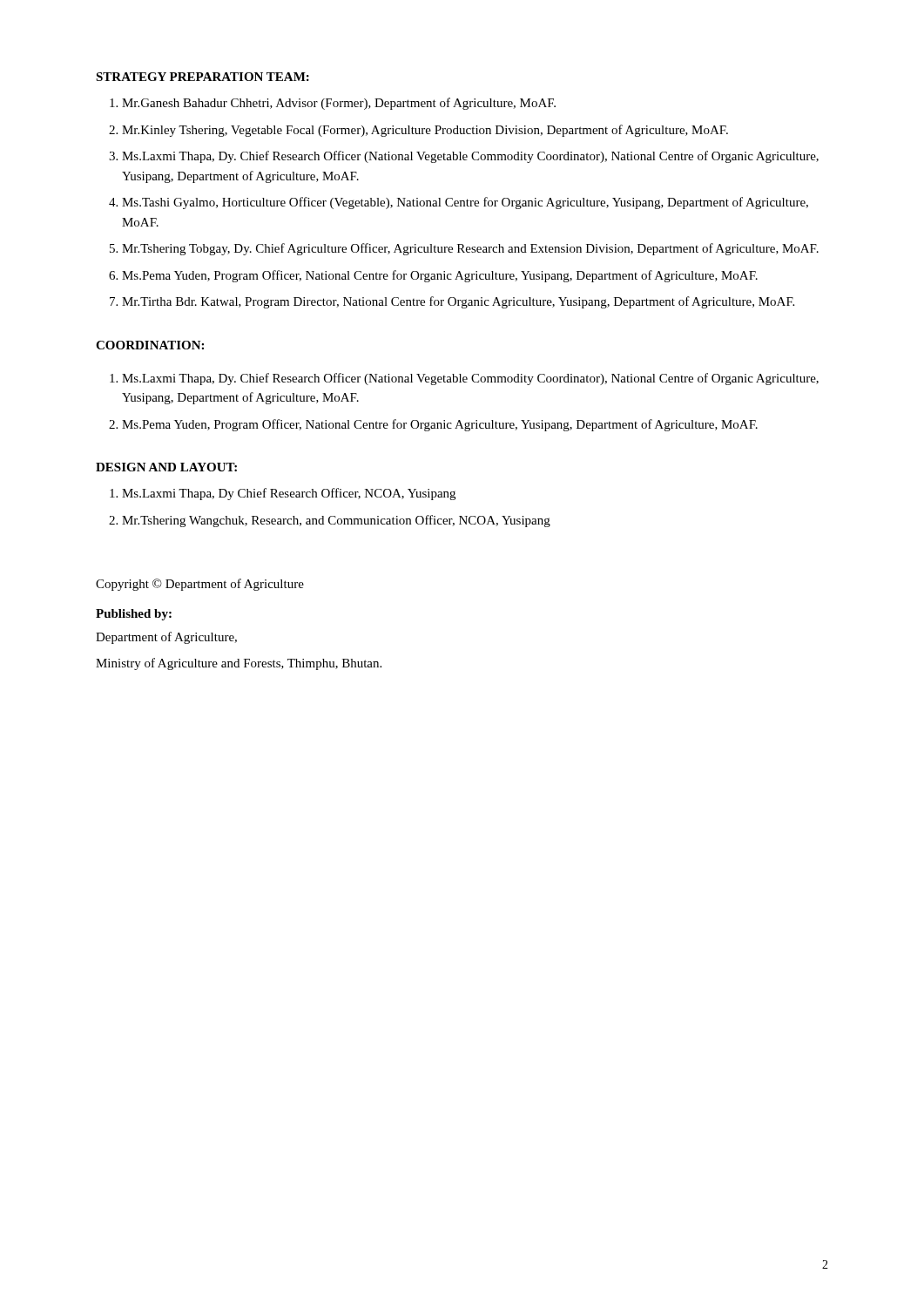
Task: Click where it says "Ministry of Agriculture and Forests, Thimphu, Bhutan."
Action: tap(239, 663)
